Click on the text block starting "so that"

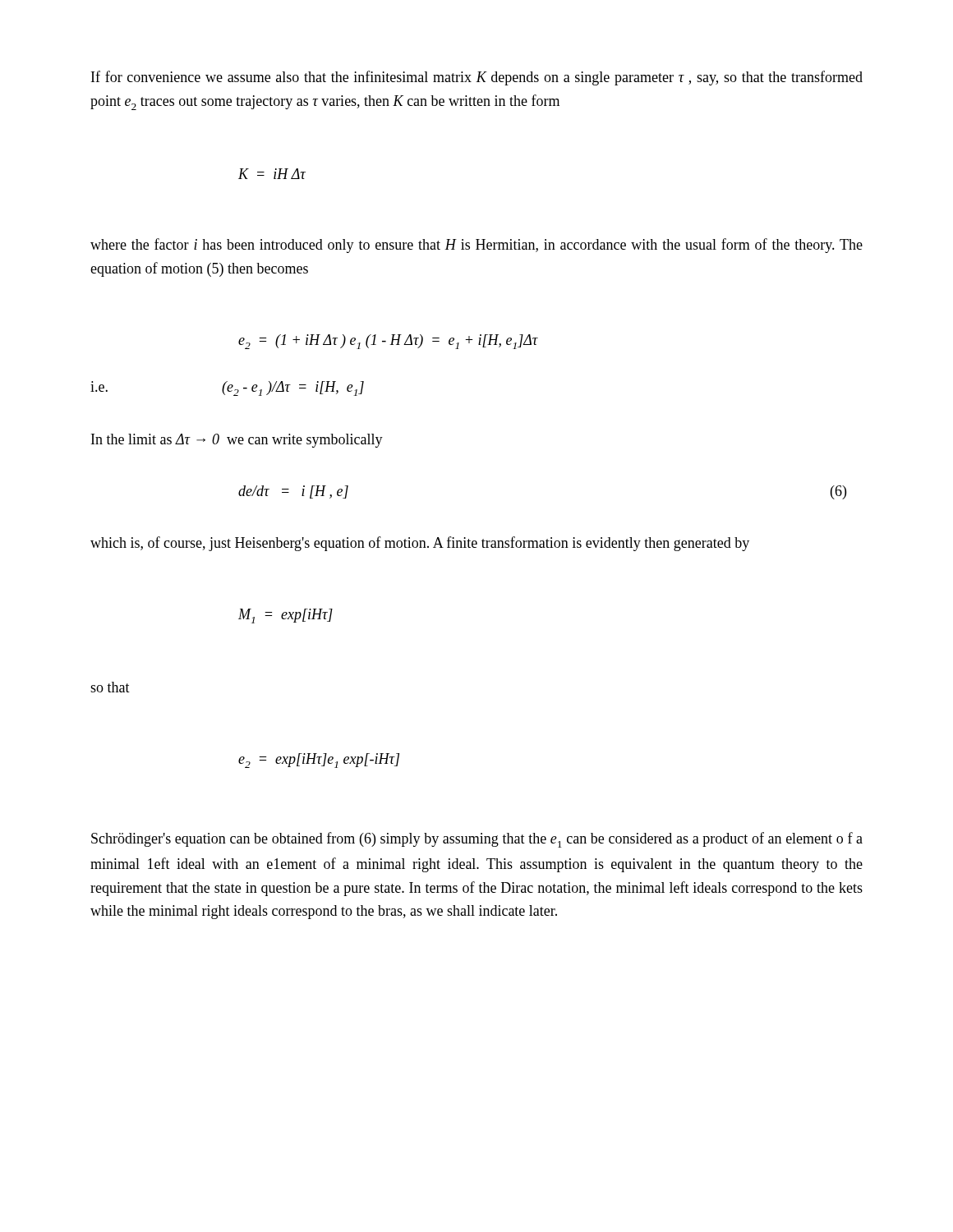110,687
